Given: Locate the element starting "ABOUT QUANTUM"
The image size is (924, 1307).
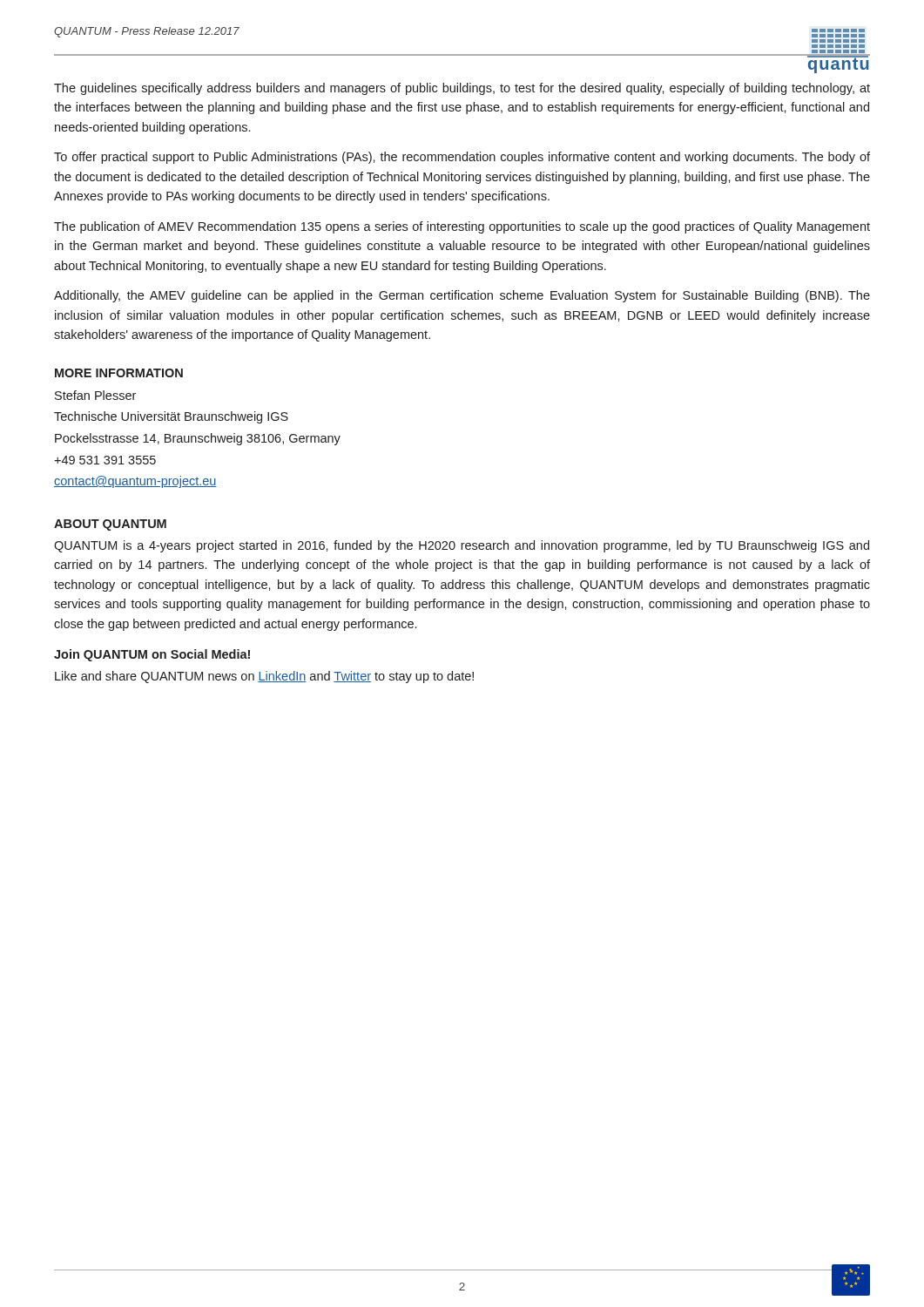Looking at the screenshot, I should coord(110,524).
